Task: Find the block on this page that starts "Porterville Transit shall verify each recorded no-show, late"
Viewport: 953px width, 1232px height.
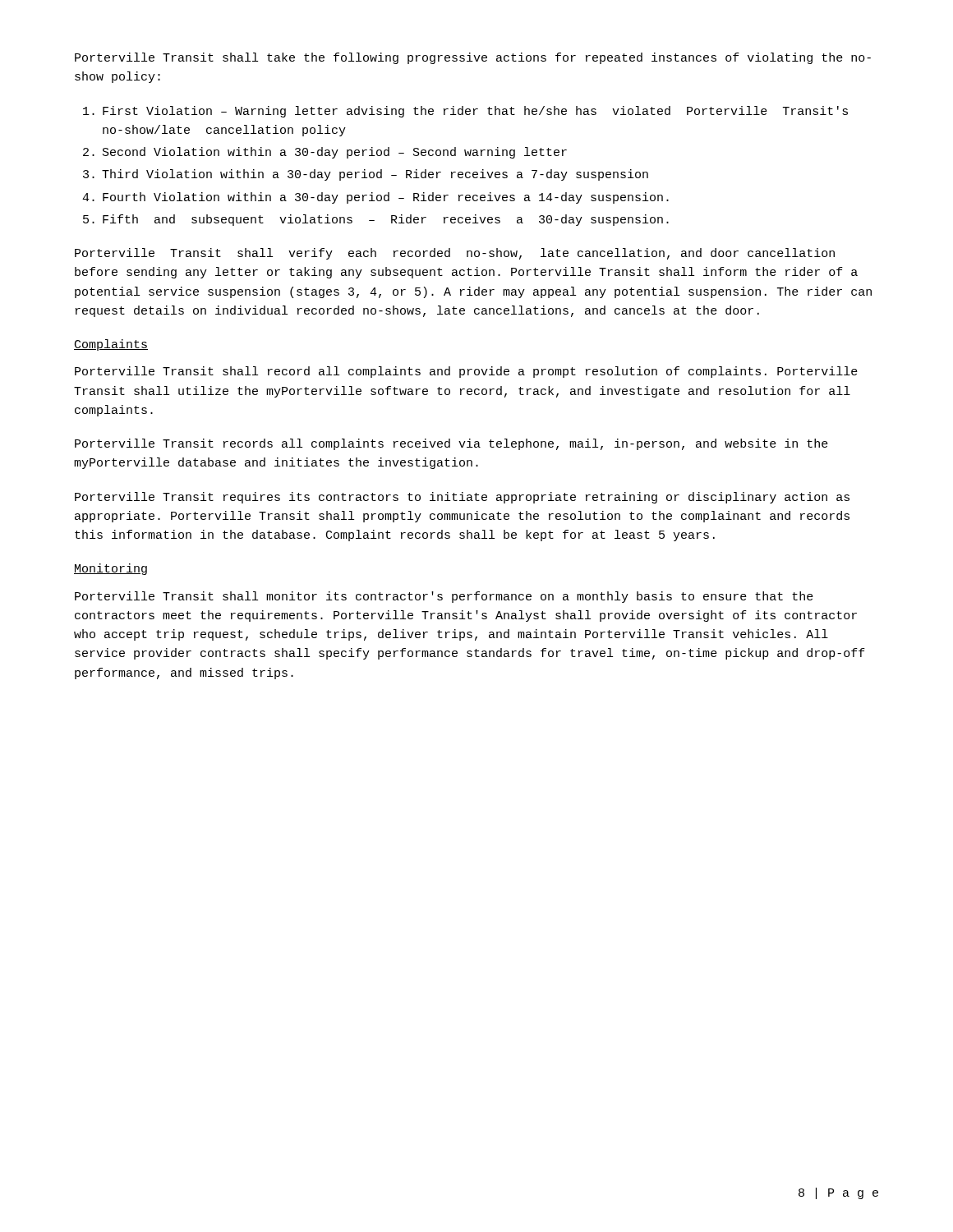Action: coord(473,283)
